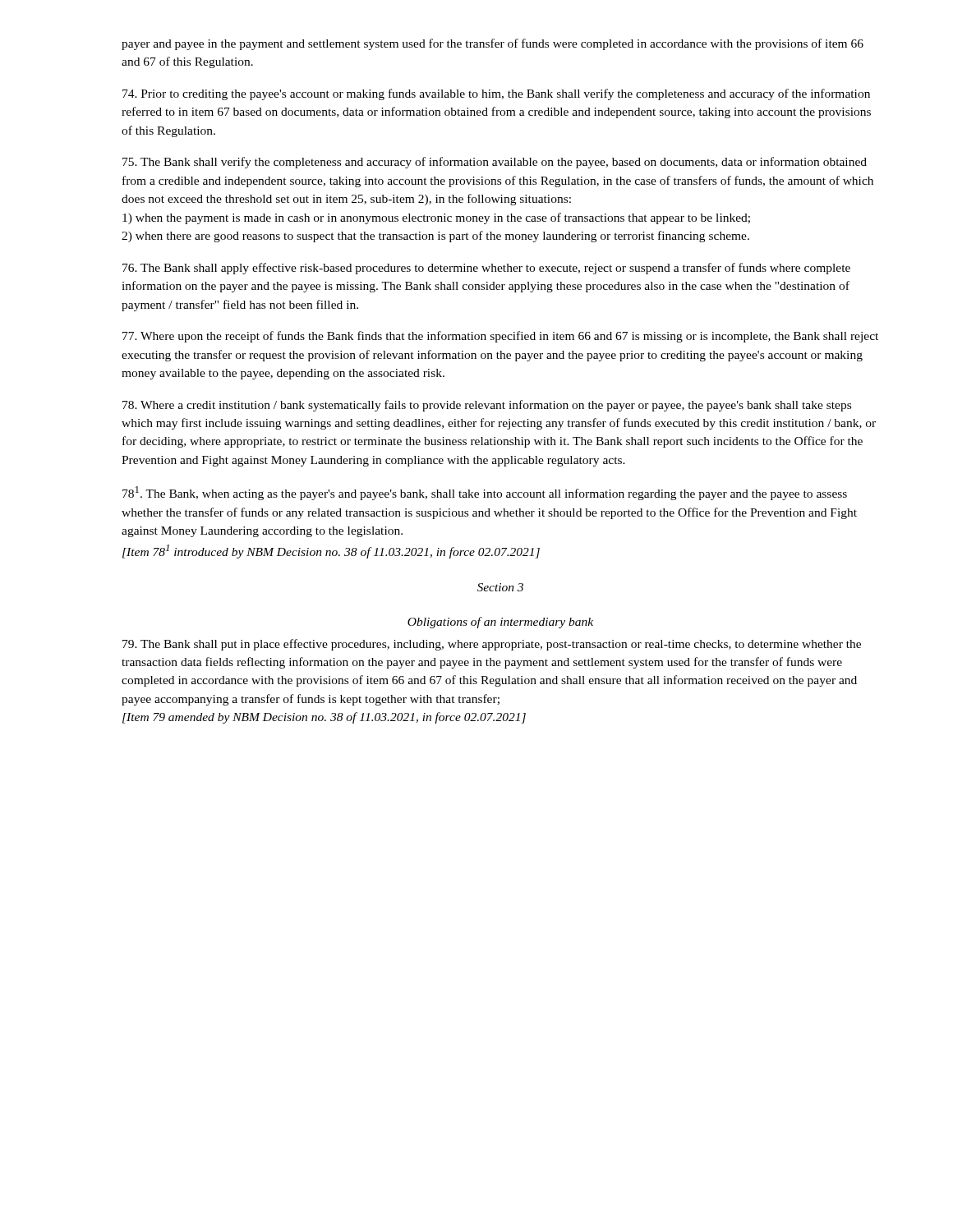Image resolution: width=953 pixels, height=1232 pixels.
Task: Navigate to the text block starting "Where upon the receipt of"
Action: [500, 354]
